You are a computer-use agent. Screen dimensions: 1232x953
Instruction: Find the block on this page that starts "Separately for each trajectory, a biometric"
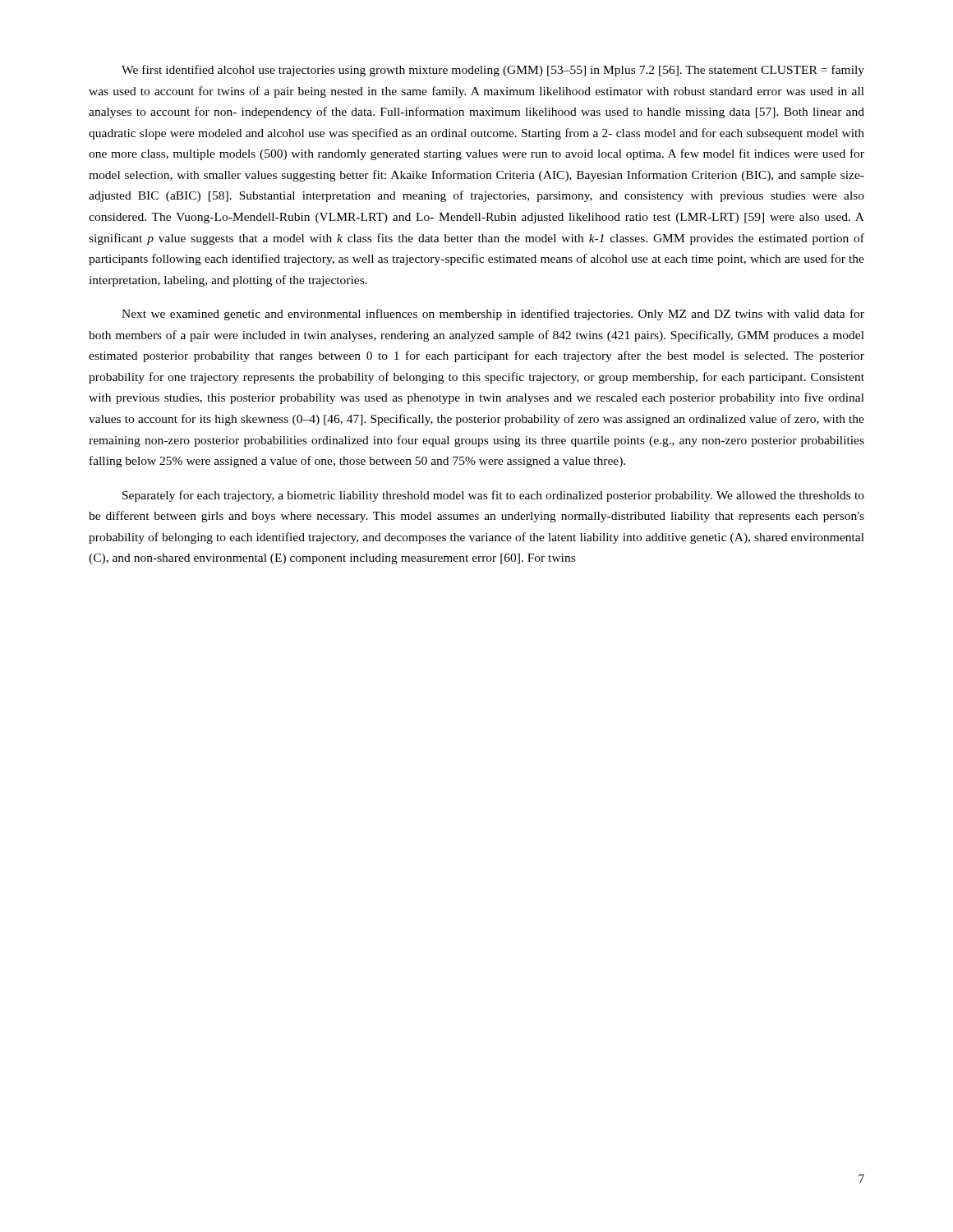coord(476,526)
